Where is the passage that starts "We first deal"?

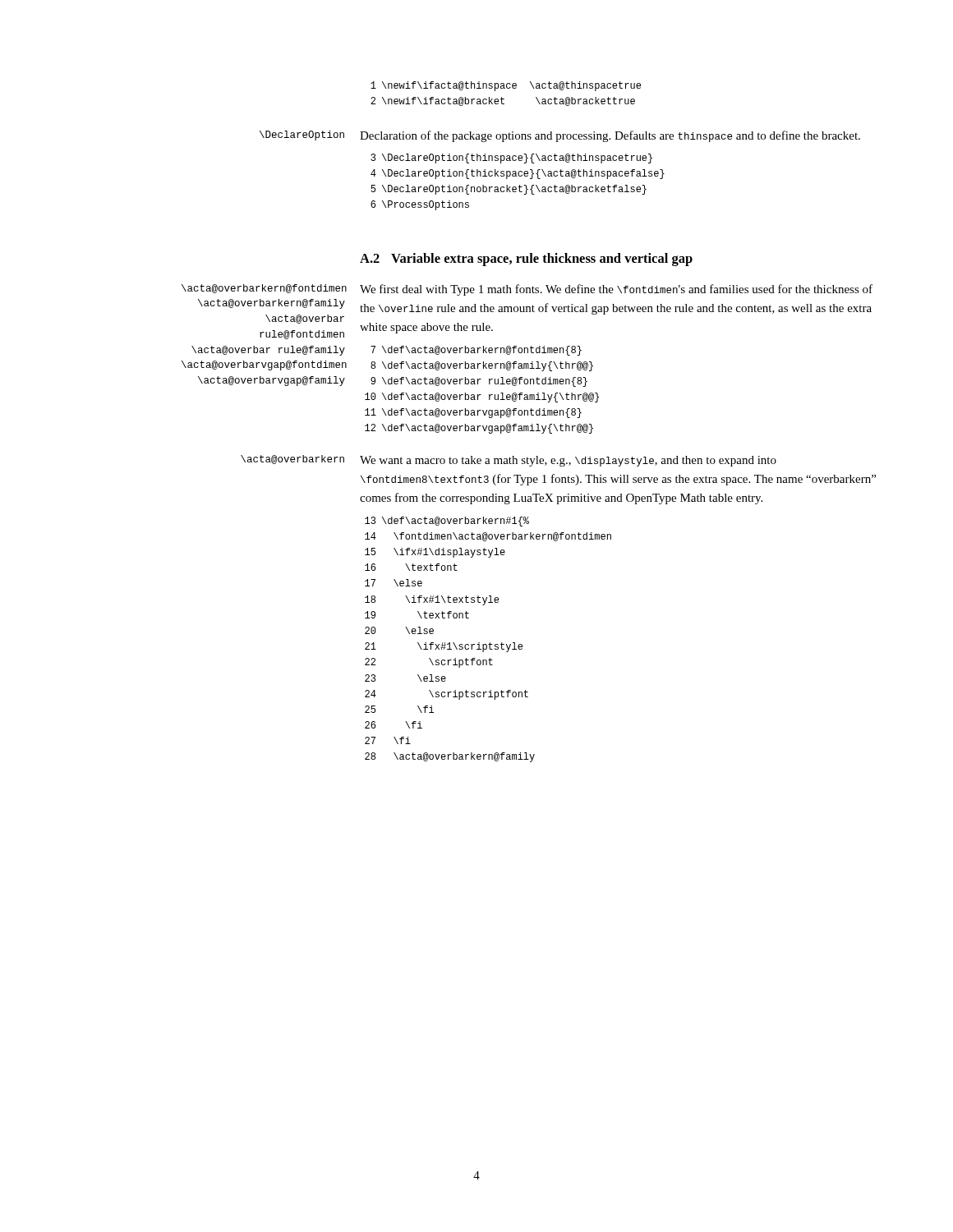pyautogui.click(x=616, y=308)
